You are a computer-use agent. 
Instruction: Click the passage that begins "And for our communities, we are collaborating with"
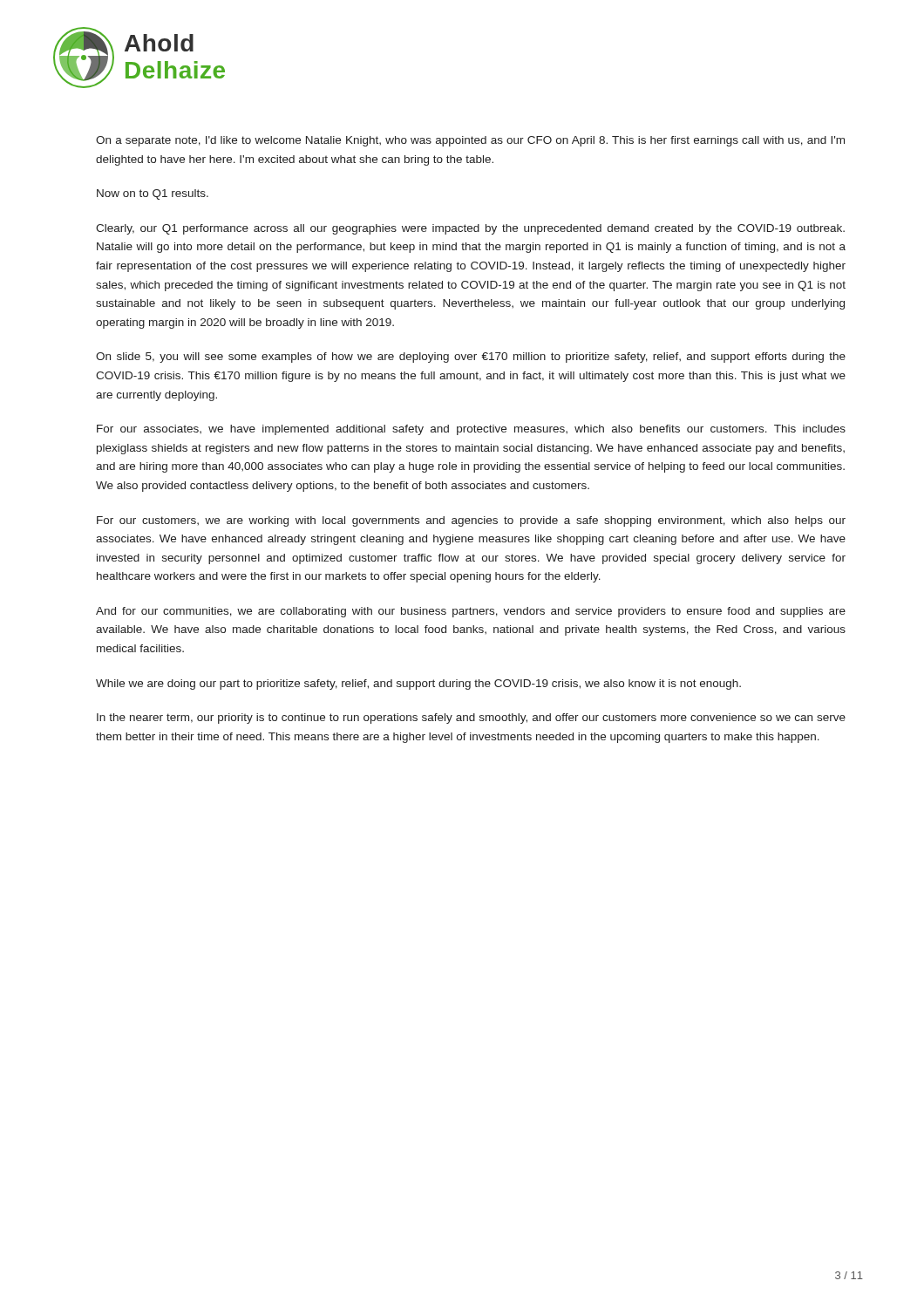pyautogui.click(x=471, y=630)
